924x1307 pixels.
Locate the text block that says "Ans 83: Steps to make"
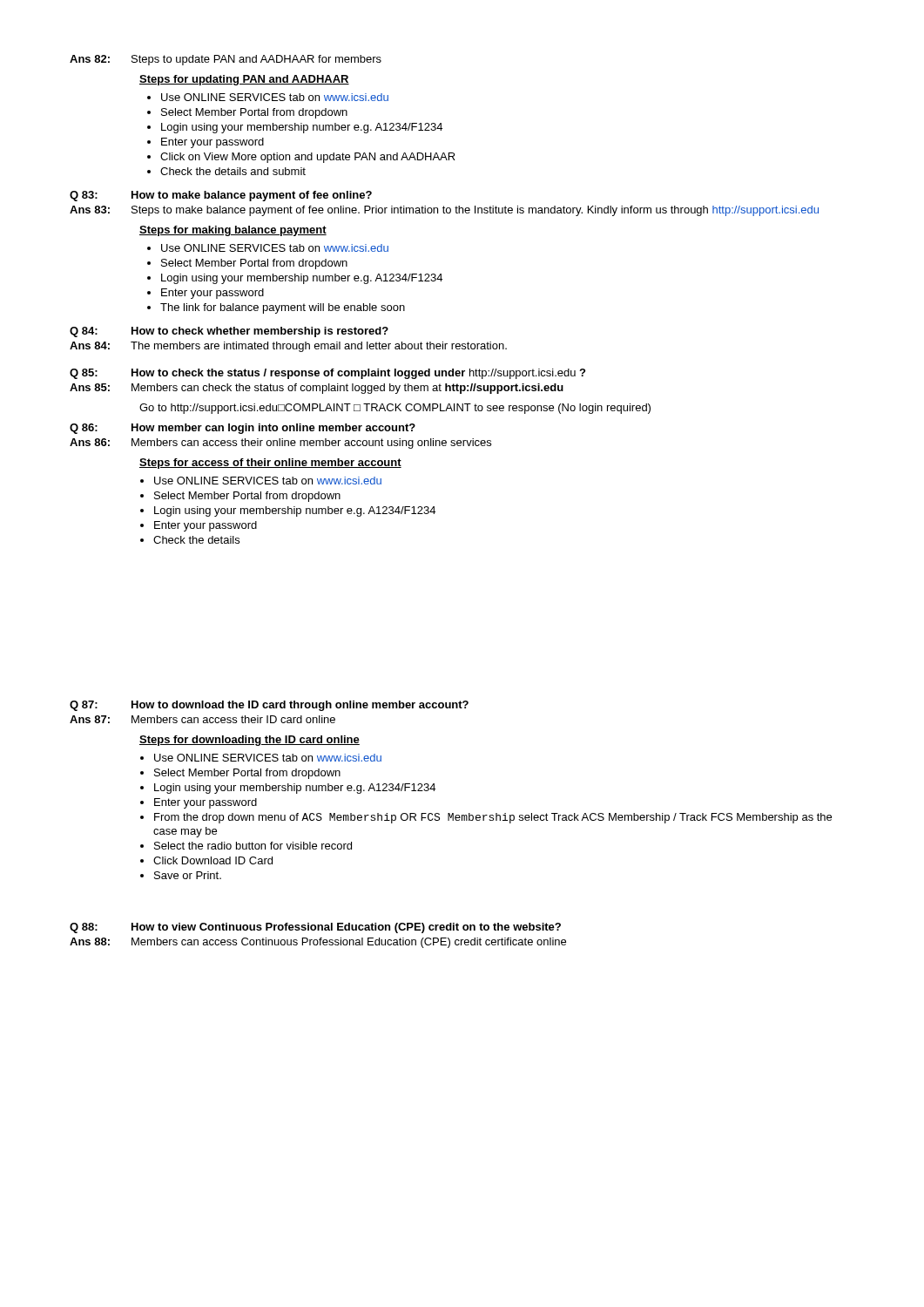(x=462, y=210)
